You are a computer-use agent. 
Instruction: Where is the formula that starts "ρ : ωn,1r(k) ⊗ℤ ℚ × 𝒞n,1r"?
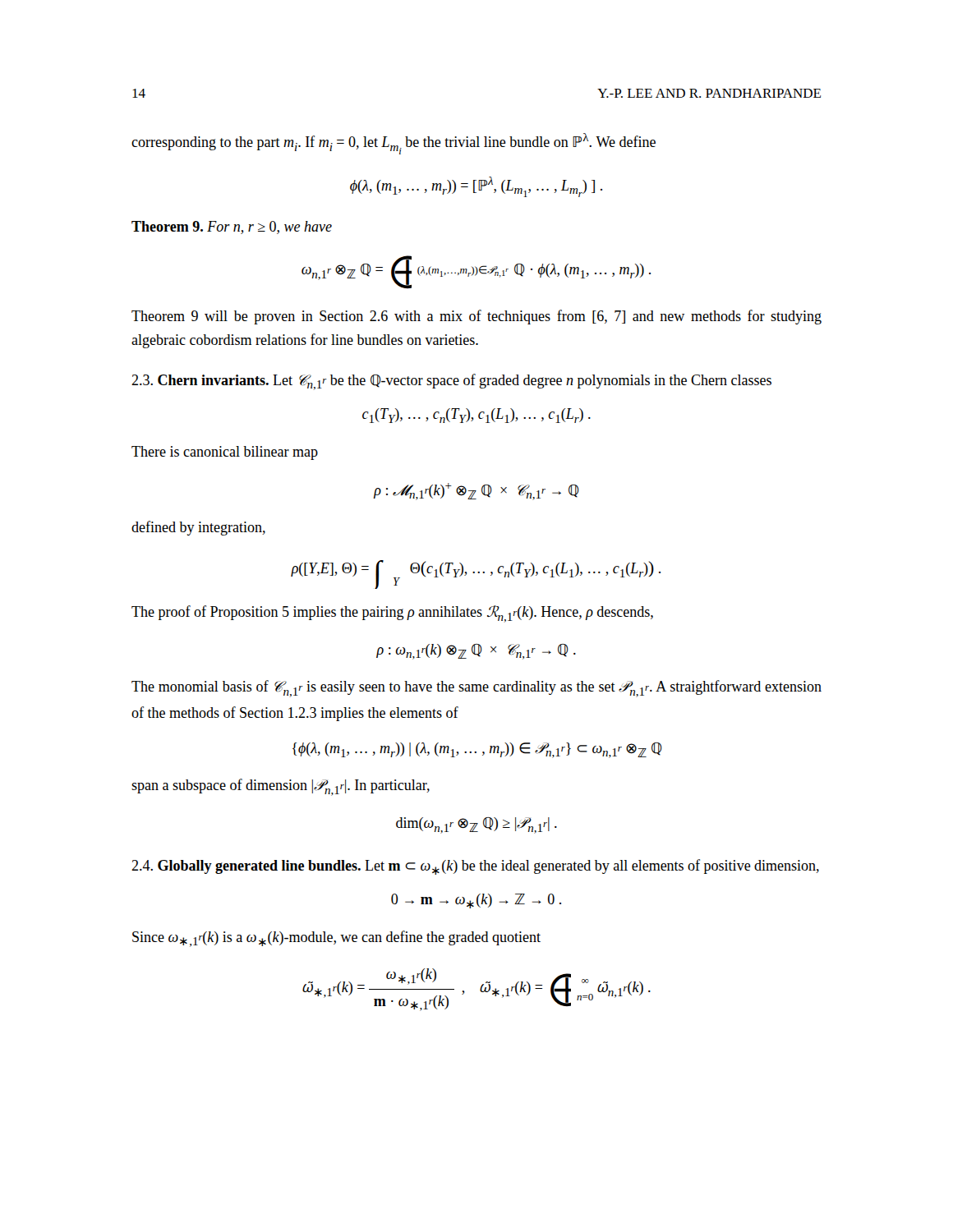coord(476,651)
